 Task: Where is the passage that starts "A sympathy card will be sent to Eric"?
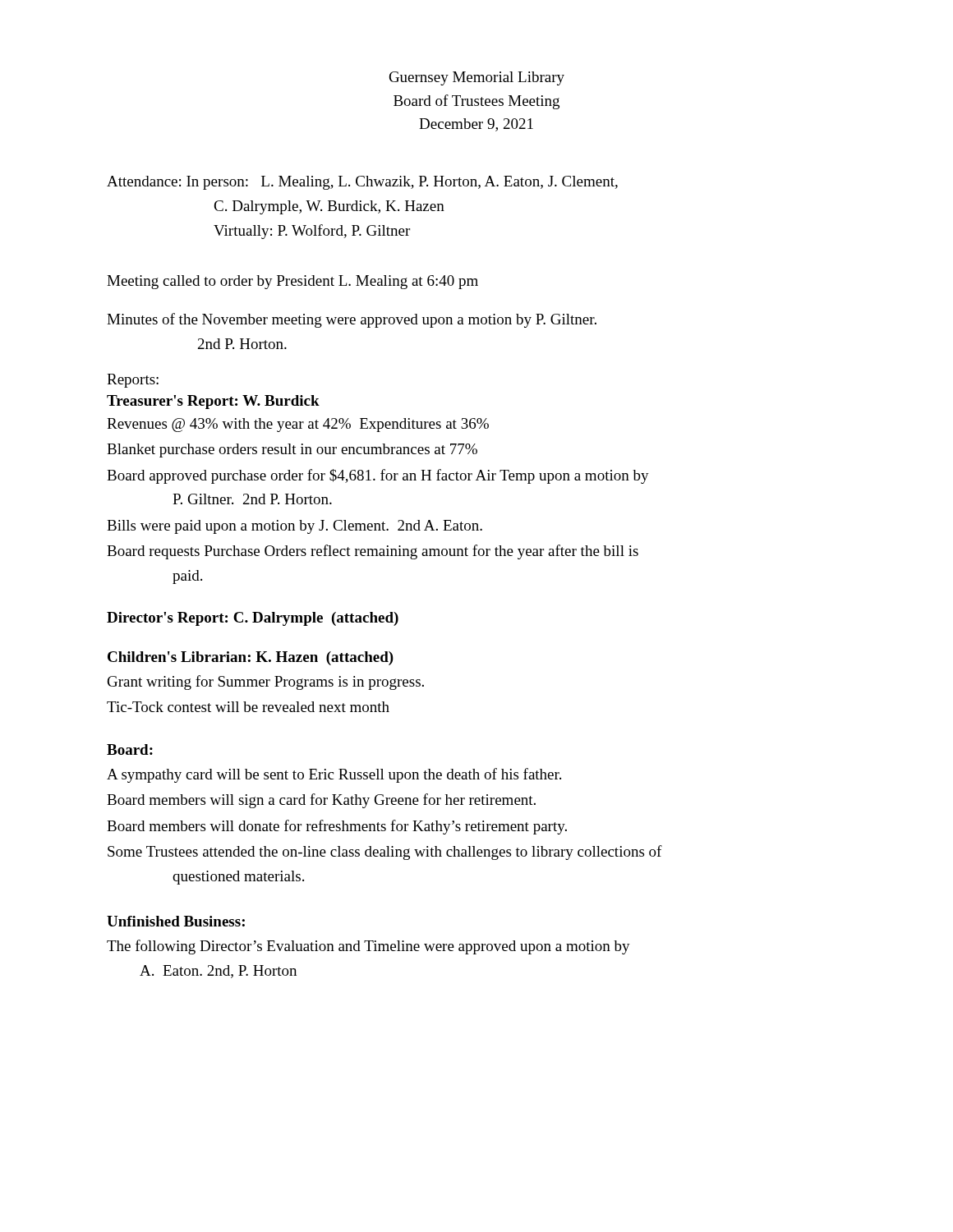coord(335,774)
